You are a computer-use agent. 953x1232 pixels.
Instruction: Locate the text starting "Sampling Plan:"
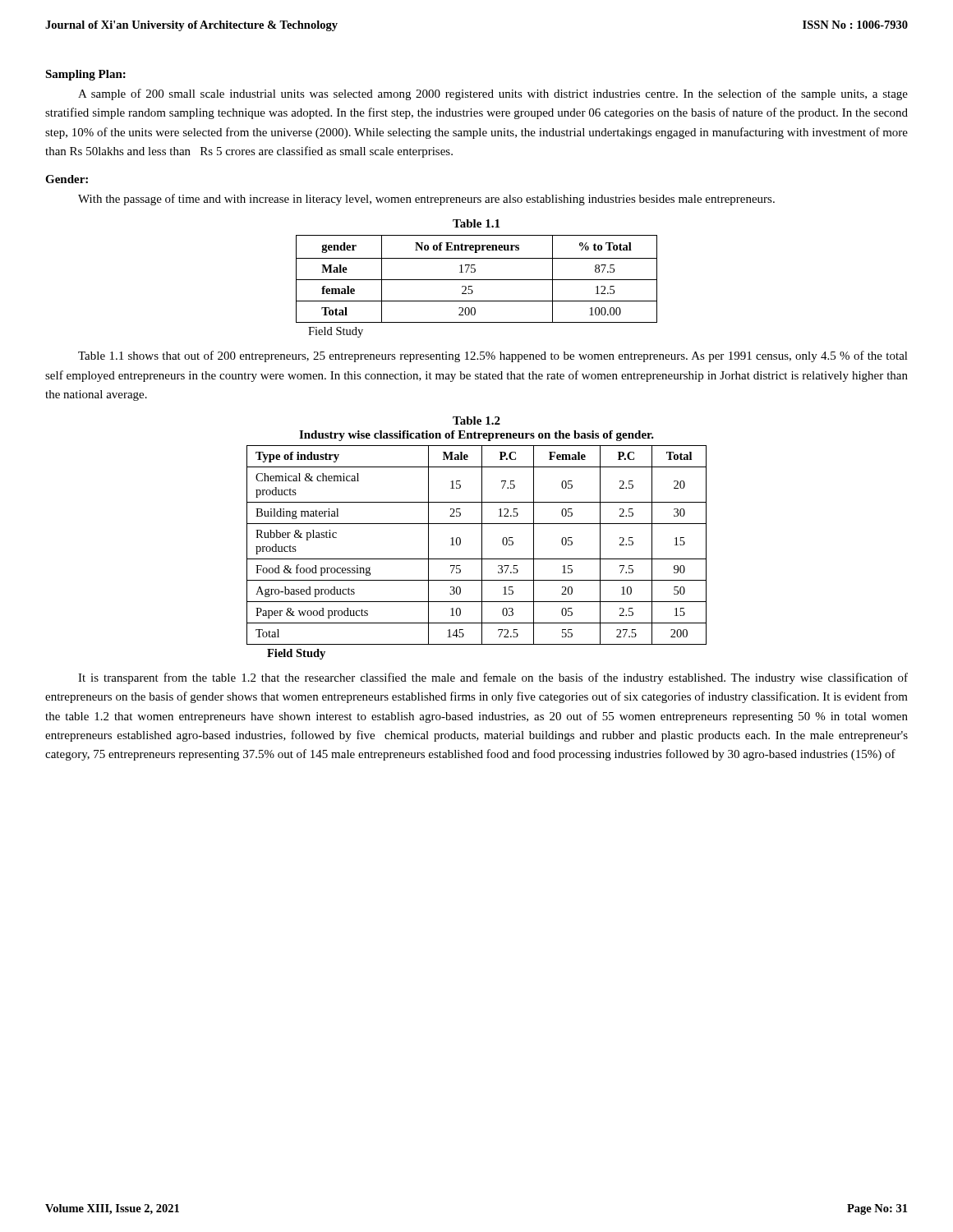[x=86, y=74]
